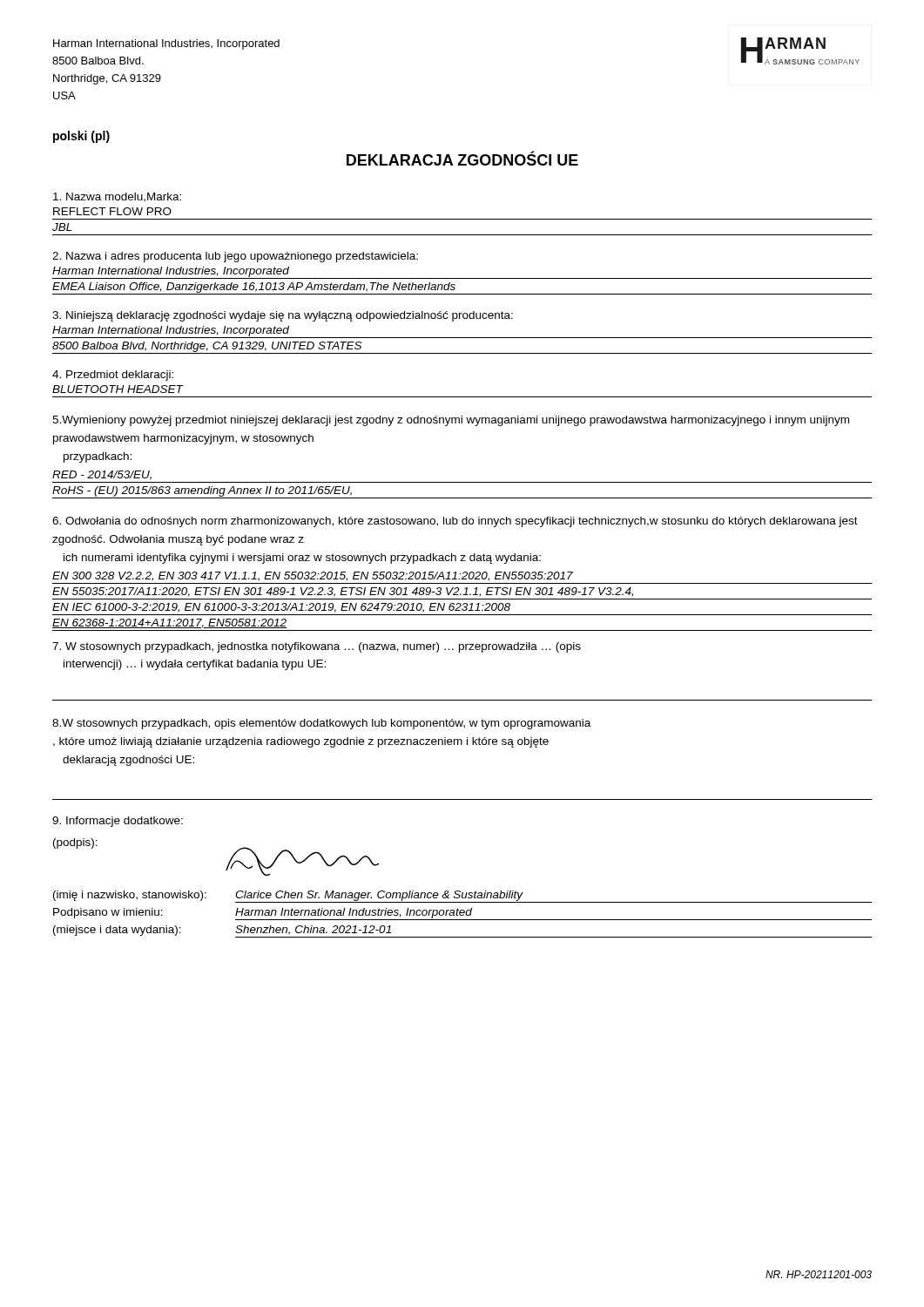Point to the region starting "BLUETOOTH HEADSET"
Screen dimensions: 1307x924
(x=117, y=389)
